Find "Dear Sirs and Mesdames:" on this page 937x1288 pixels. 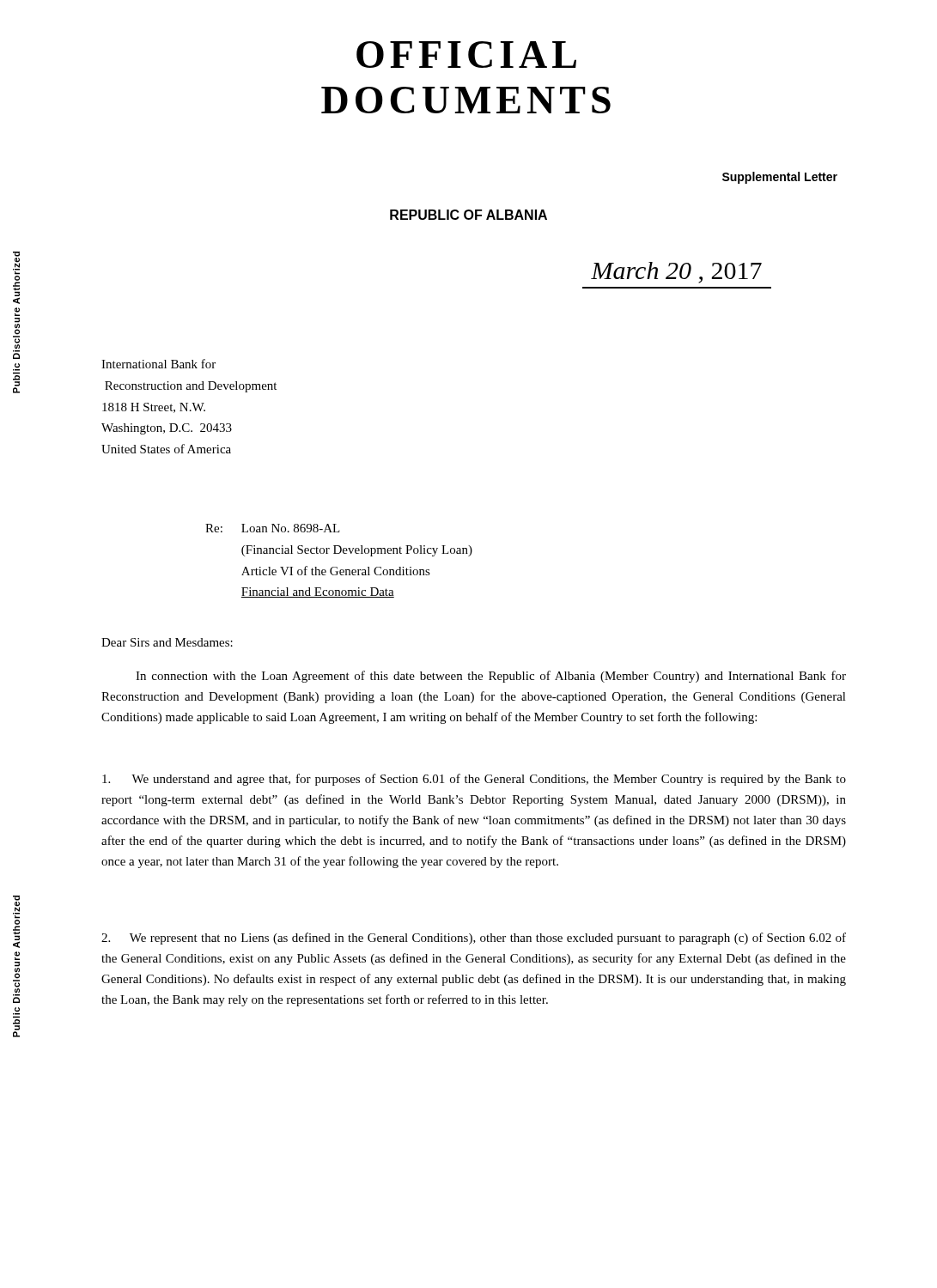point(167,642)
